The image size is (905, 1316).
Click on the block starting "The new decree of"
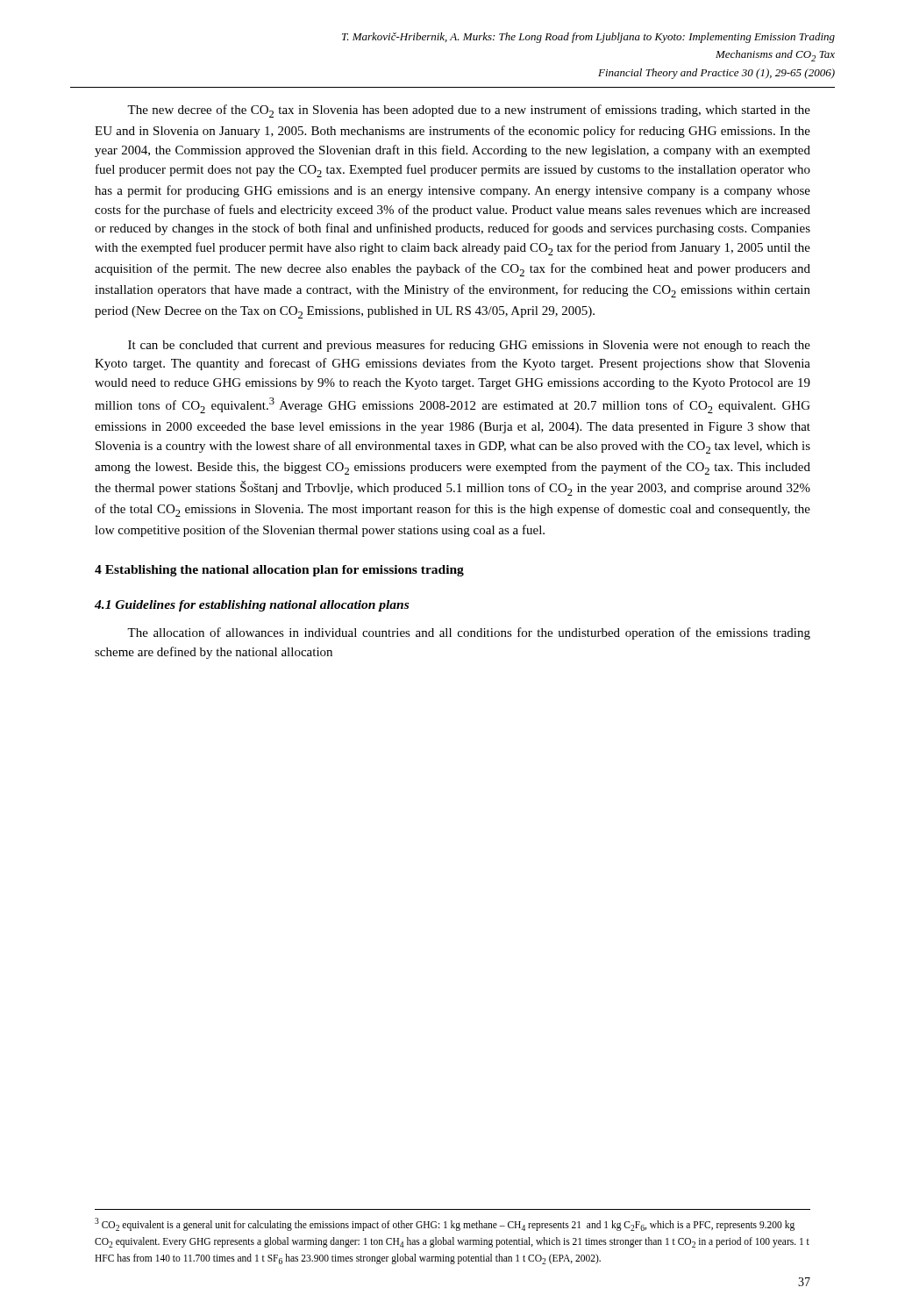coord(452,212)
